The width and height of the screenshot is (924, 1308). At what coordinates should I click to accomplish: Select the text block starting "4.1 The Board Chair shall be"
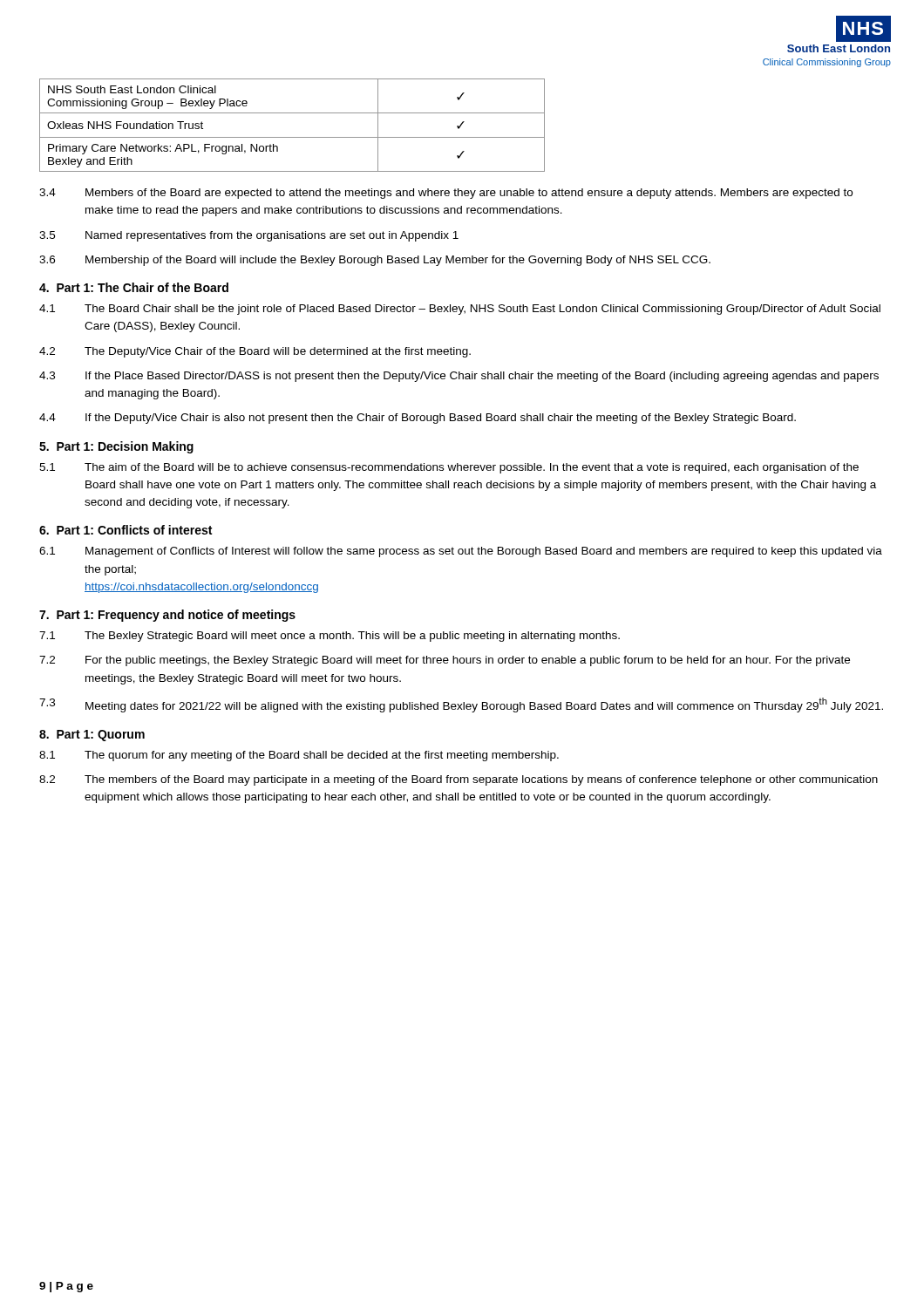click(x=462, y=318)
